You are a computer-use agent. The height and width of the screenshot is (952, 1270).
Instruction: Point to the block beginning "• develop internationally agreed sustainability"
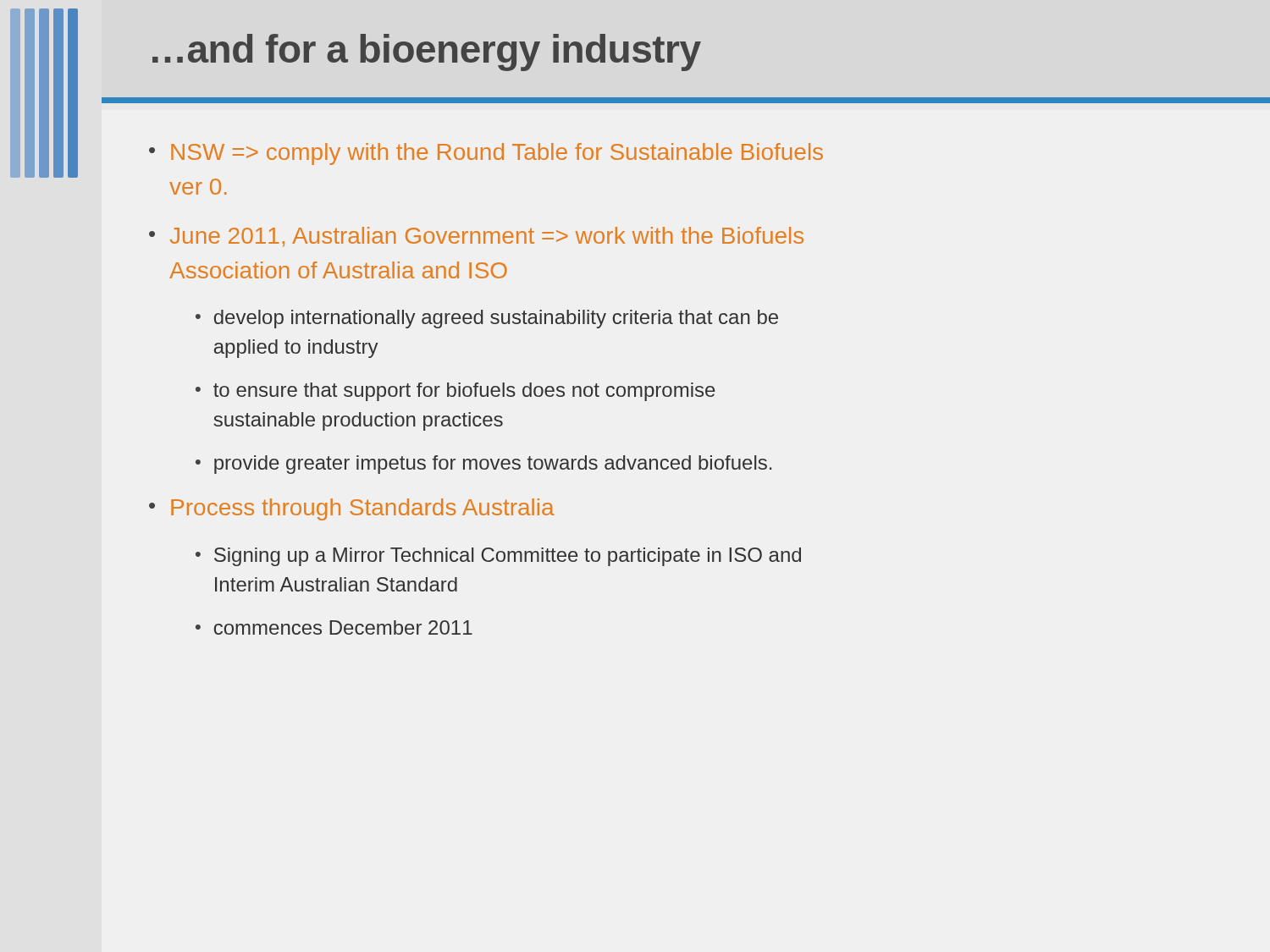487,333
